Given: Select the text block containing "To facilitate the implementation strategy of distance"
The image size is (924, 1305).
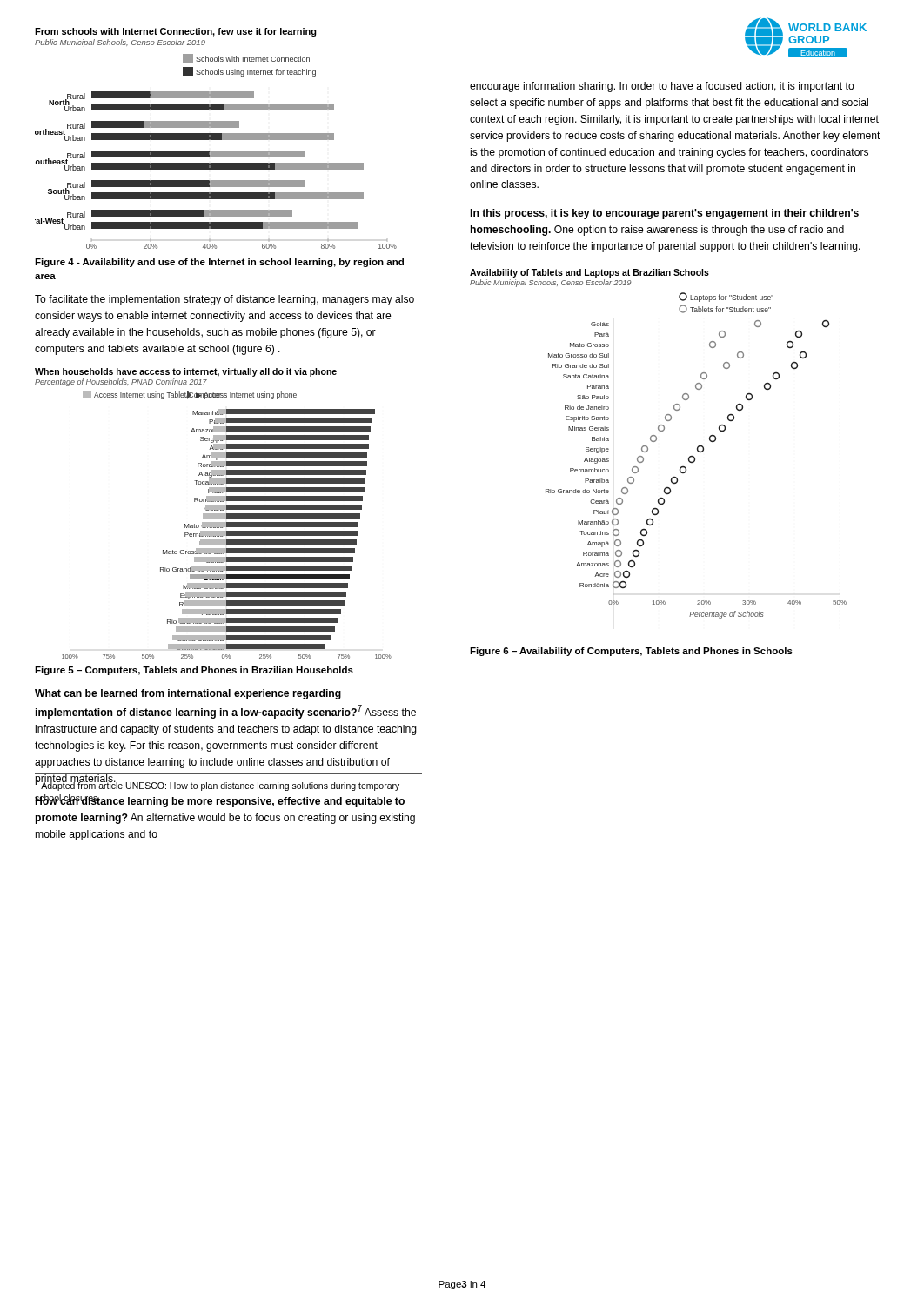Looking at the screenshot, I should 225,324.
